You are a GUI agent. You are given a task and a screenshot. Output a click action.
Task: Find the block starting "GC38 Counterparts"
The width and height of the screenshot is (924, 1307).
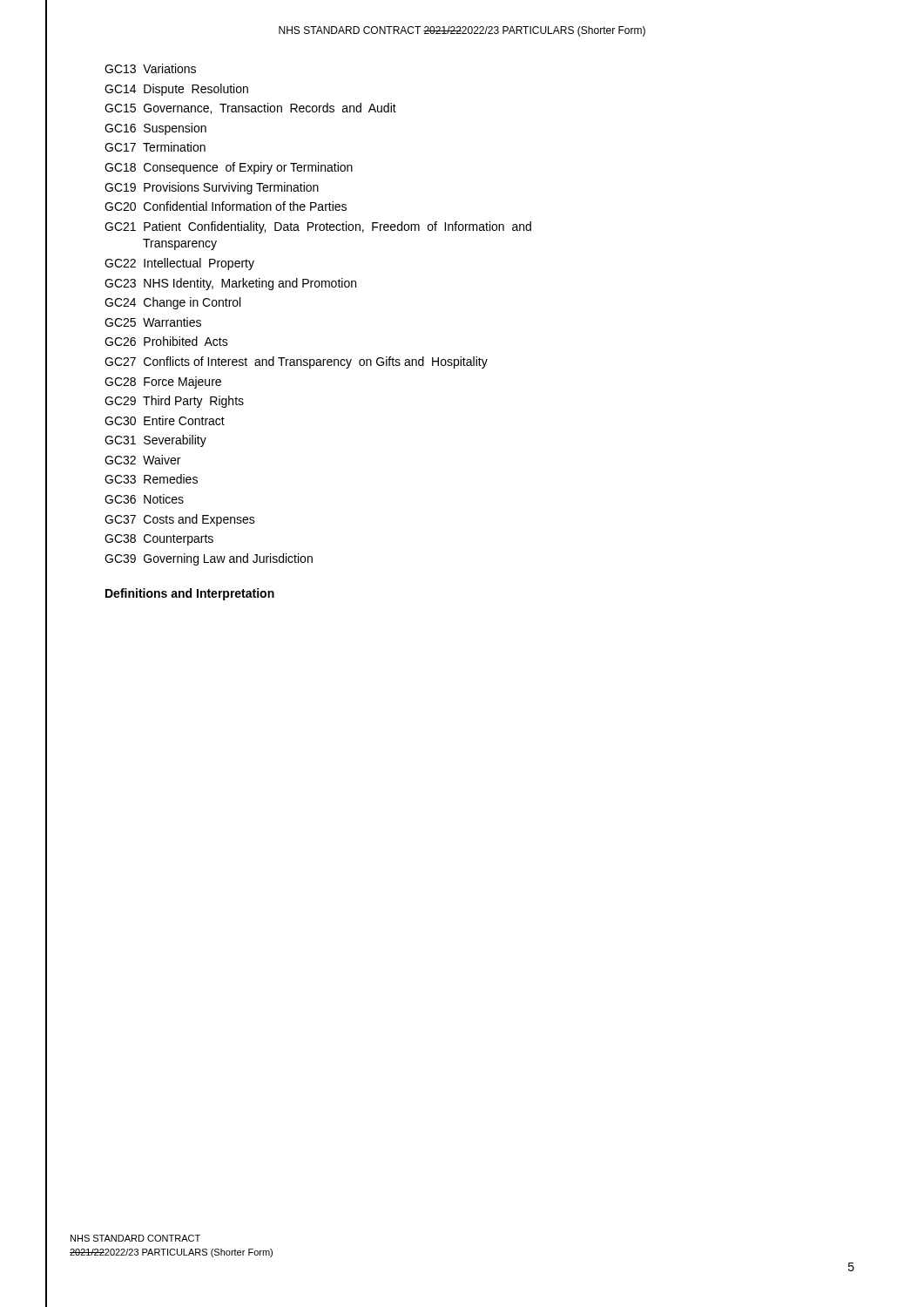click(159, 539)
